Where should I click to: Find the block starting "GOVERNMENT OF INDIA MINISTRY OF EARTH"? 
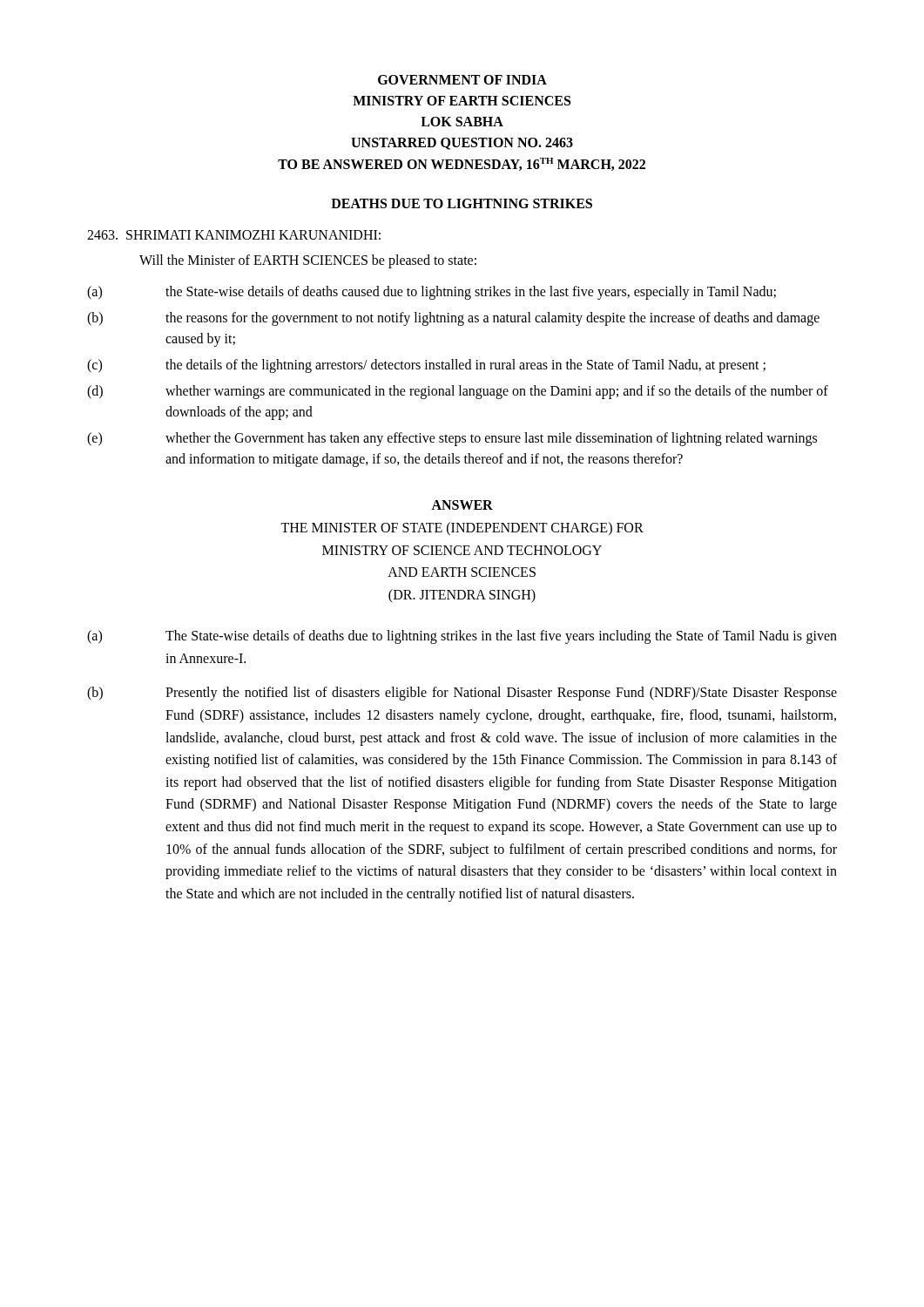coord(462,123)
